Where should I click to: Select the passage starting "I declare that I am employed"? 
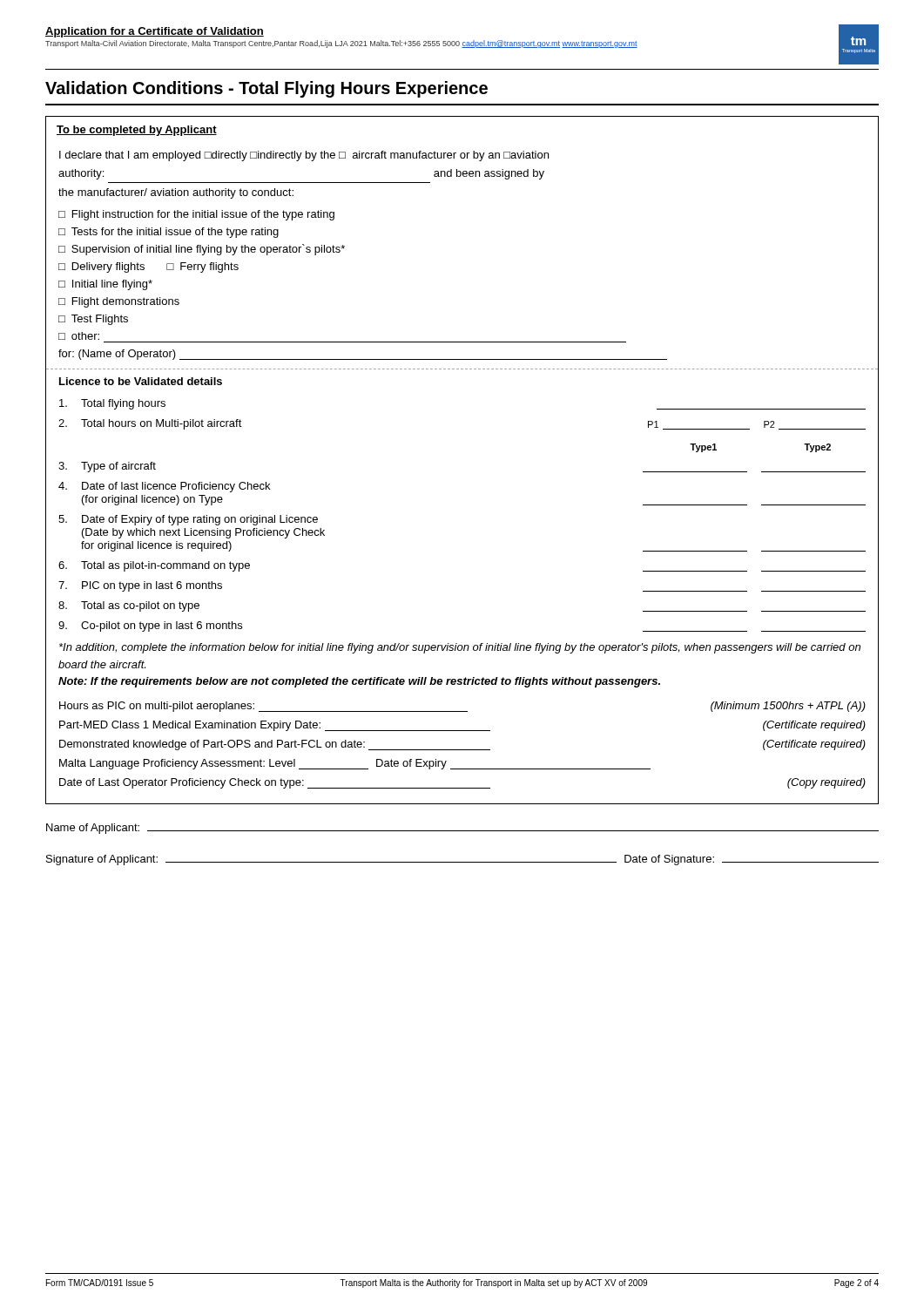point(304,173)
